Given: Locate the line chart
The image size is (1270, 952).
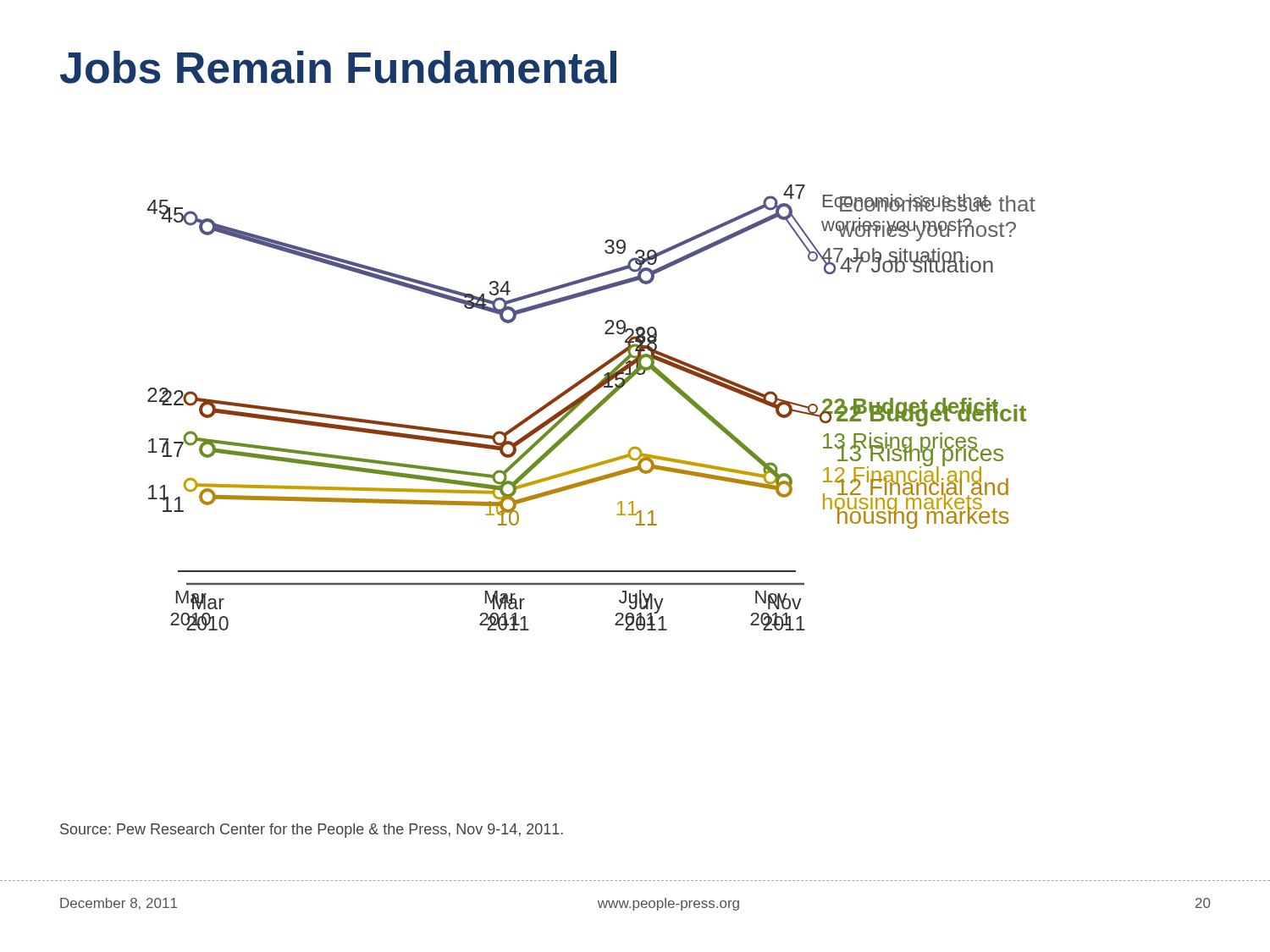Looking at the screenshot, I should pos(635,419).
